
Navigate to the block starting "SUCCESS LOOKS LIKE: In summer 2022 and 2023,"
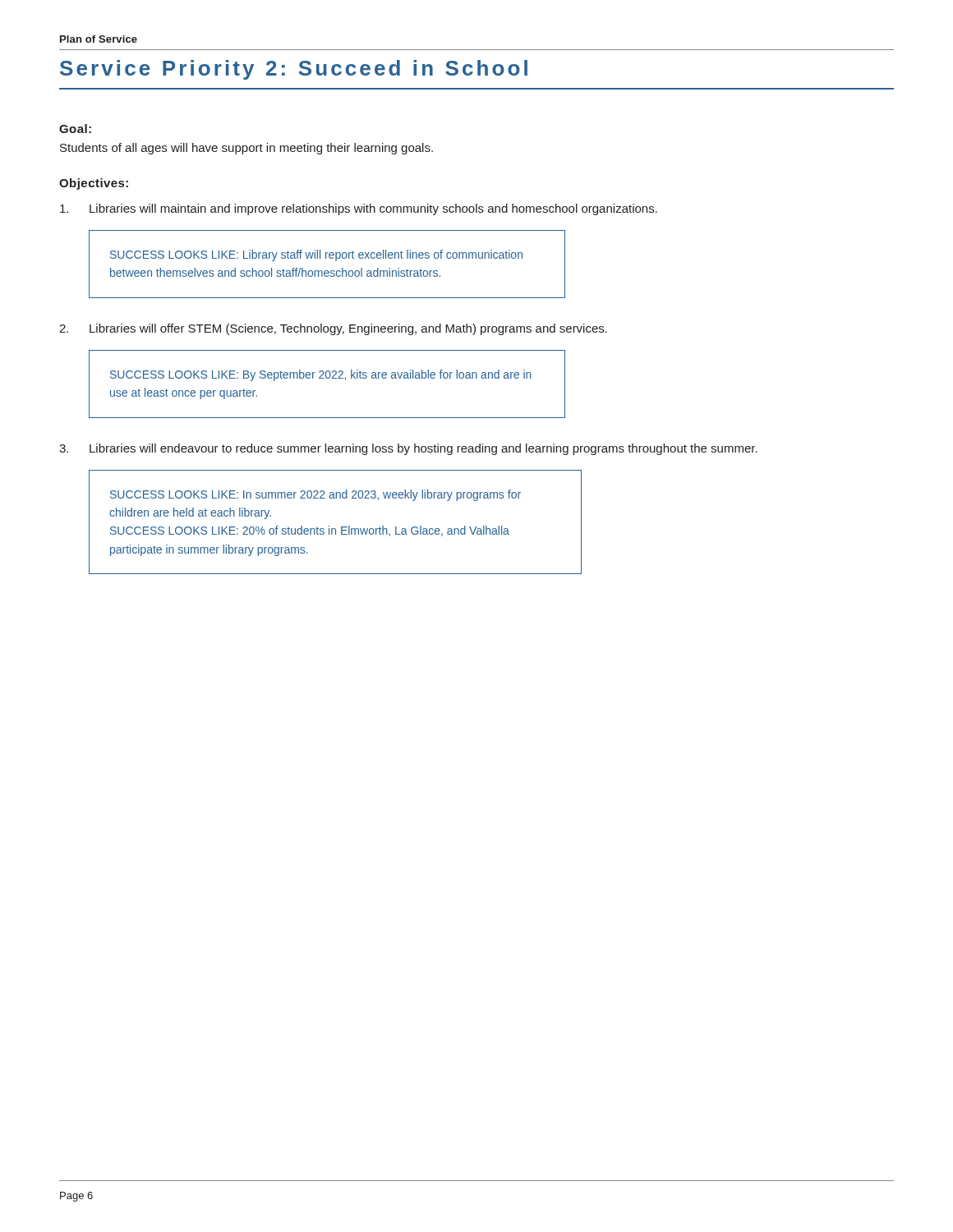tap(335, 522)
